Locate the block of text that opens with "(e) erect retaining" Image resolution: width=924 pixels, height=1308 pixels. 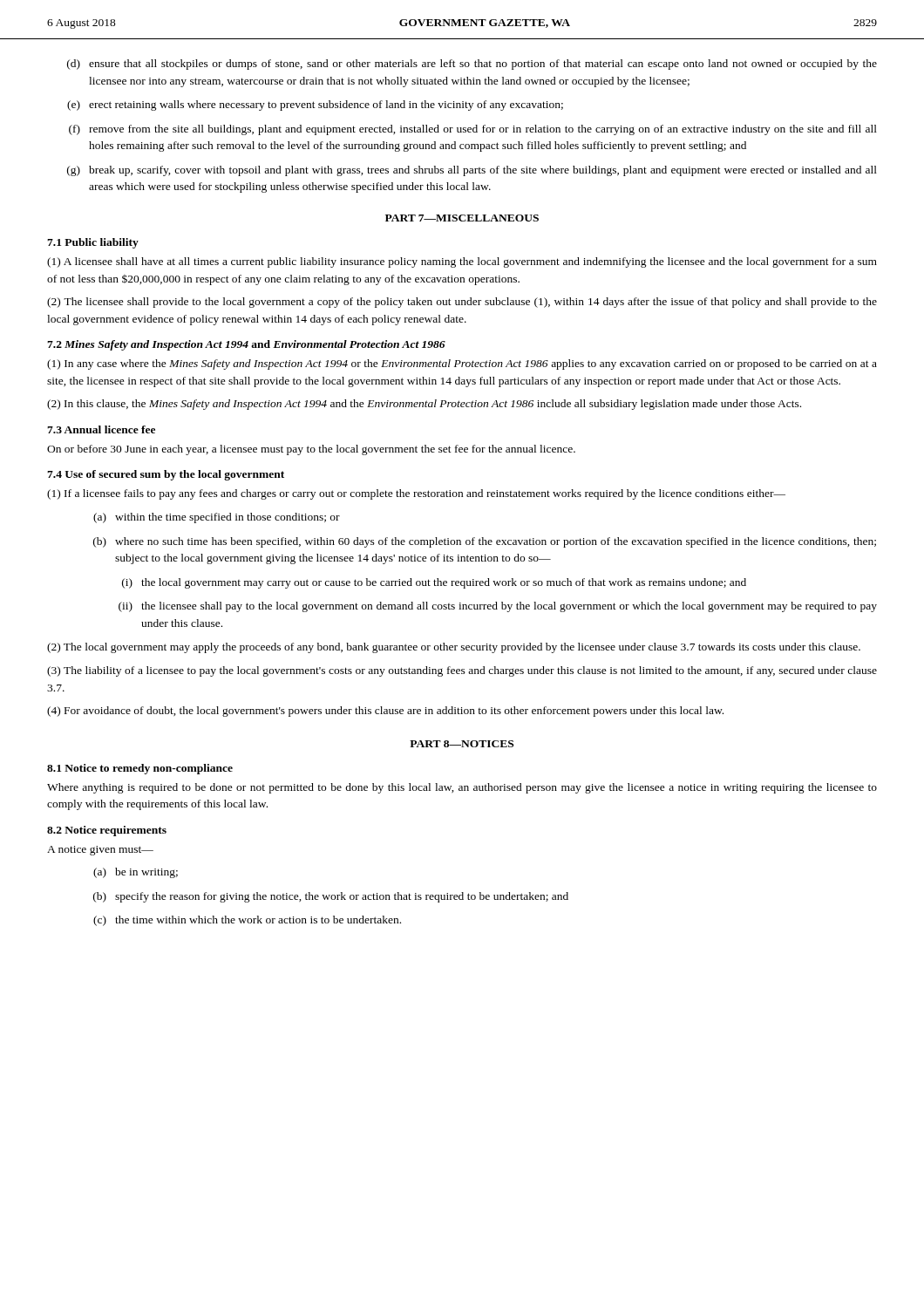(462, 105)
